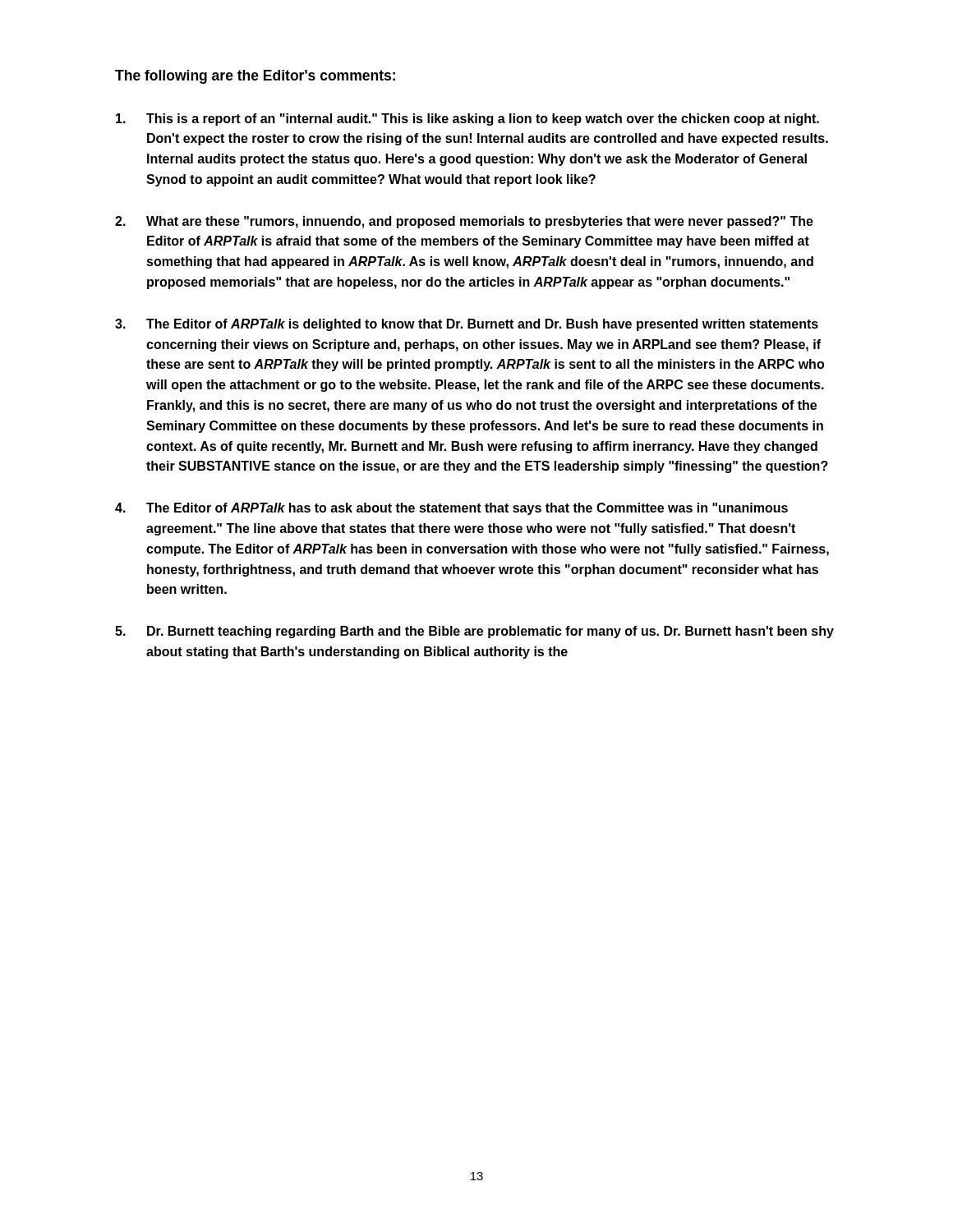Point to the block beginning "This is a"
Viewport: 953px width, 1232px height.
click(x=476, y=150)
